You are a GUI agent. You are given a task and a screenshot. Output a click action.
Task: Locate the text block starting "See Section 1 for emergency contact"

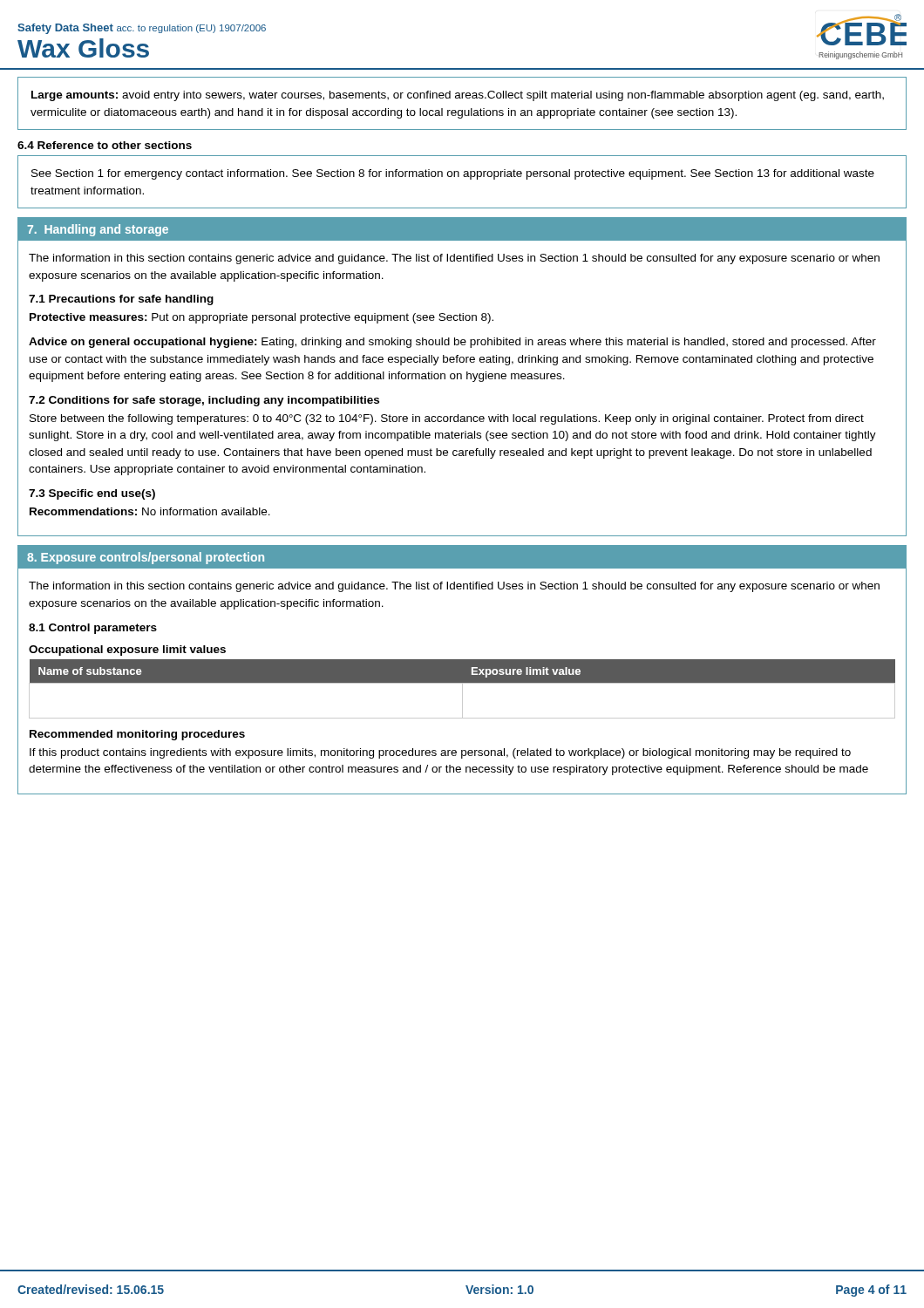point(452,182)
